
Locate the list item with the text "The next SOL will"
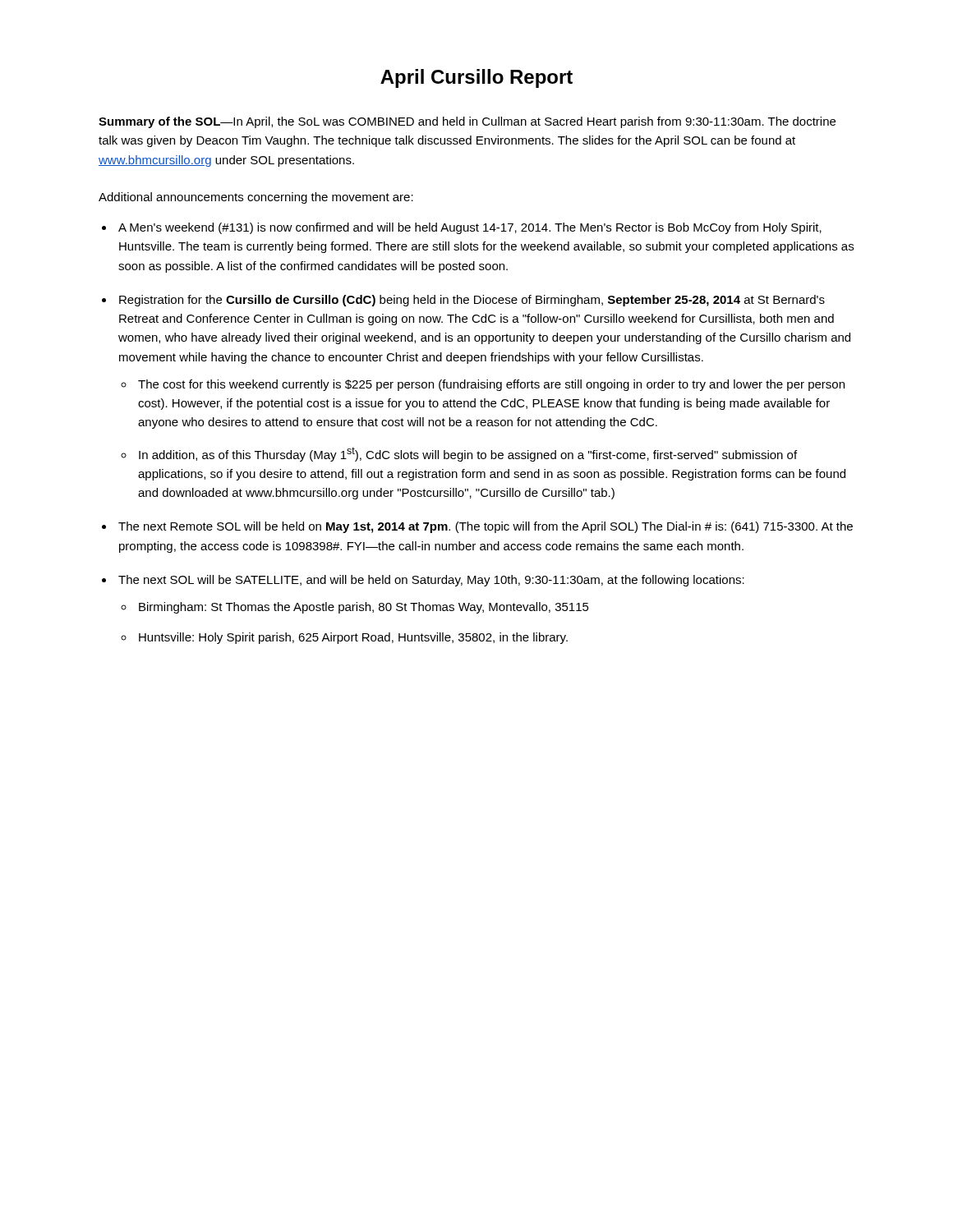click(x=486, y=610)
